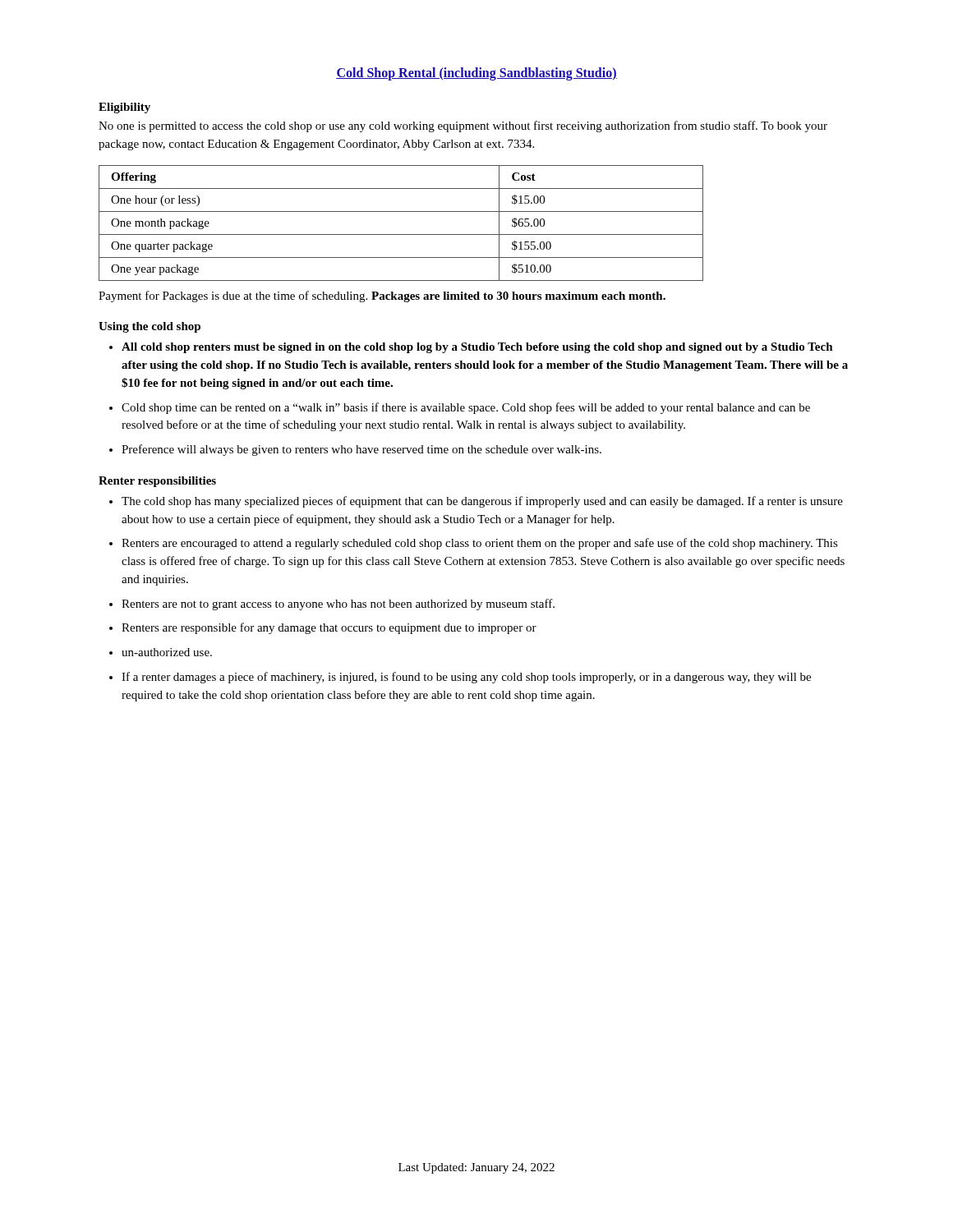Image resolution: width=953 pixels, height=1232 pixels.
Task: Locate the text "Using the cold shop"
Action: click(150, 326)
